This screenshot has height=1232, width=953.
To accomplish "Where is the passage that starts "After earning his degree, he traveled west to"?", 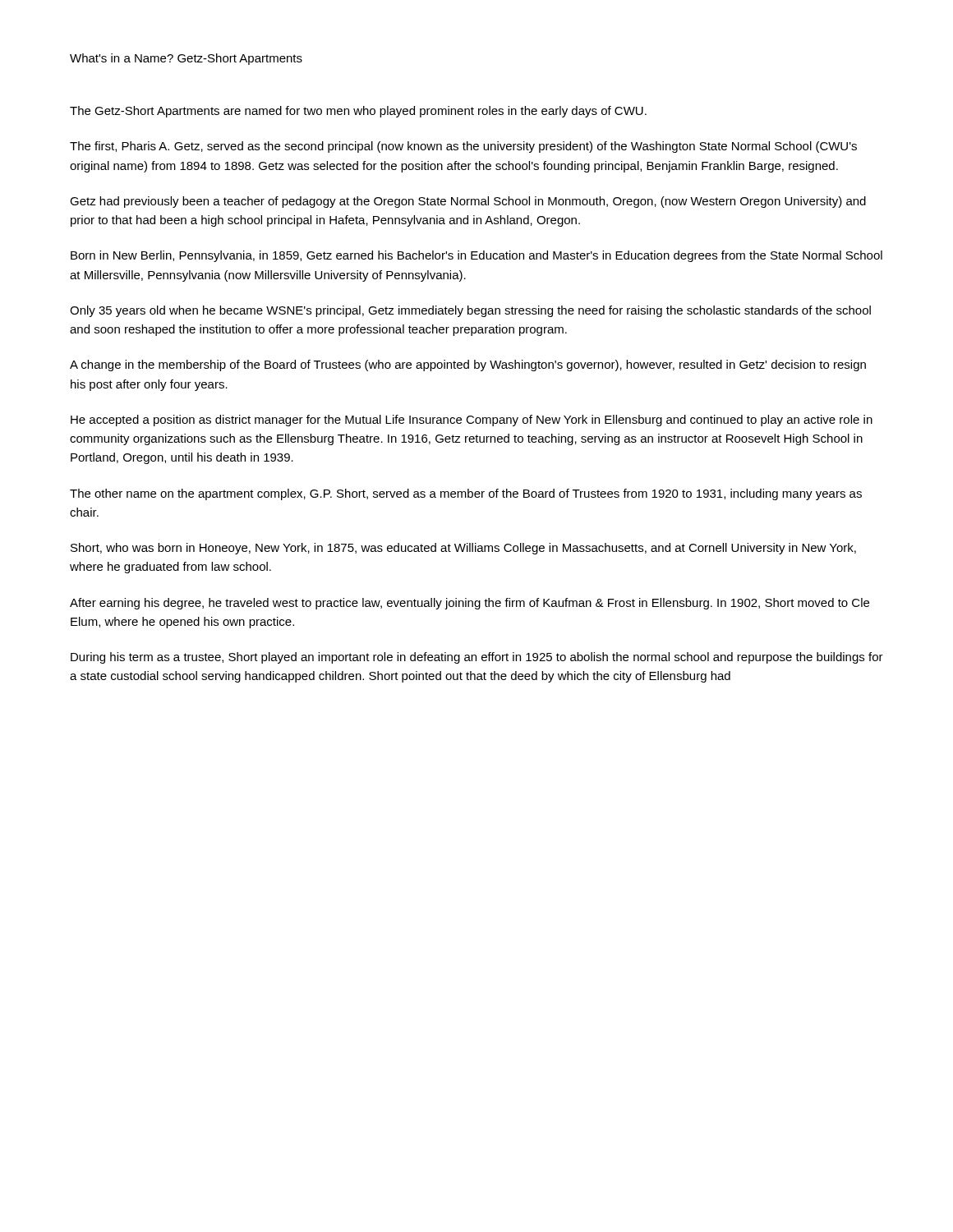I will [x=470, y=612].
